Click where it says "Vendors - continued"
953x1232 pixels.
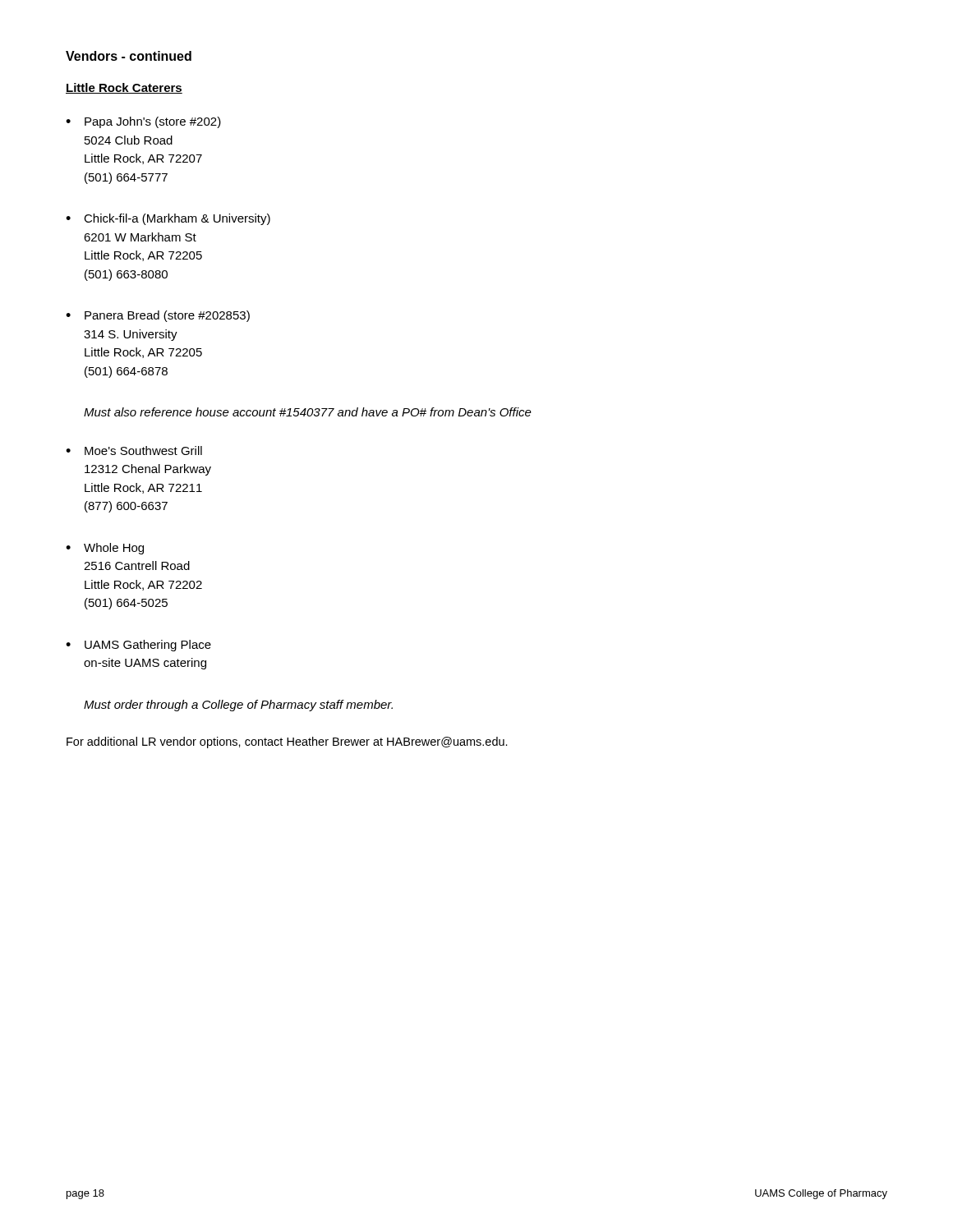(129, 56)
